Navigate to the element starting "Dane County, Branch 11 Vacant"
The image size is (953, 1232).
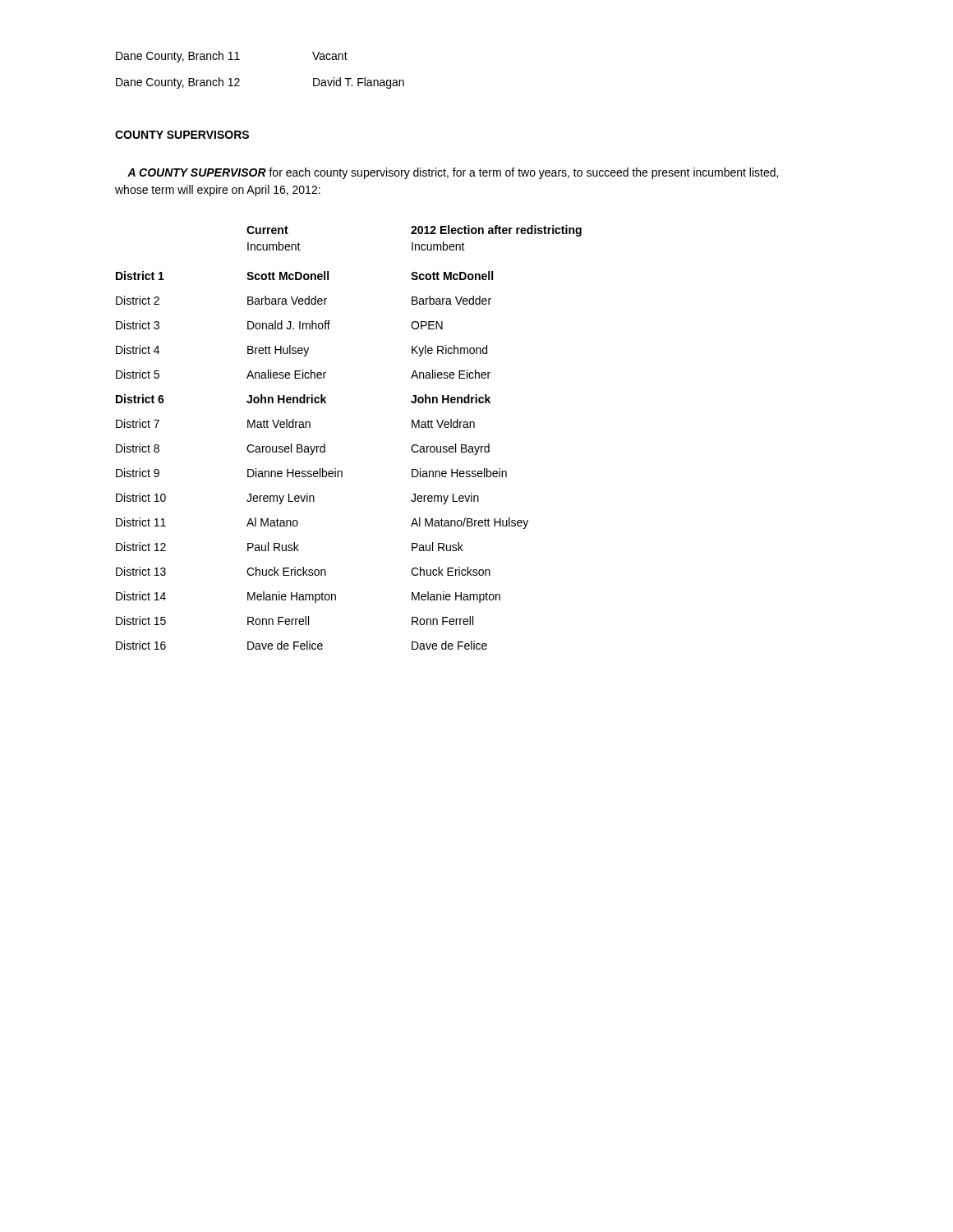pos(231,56)
